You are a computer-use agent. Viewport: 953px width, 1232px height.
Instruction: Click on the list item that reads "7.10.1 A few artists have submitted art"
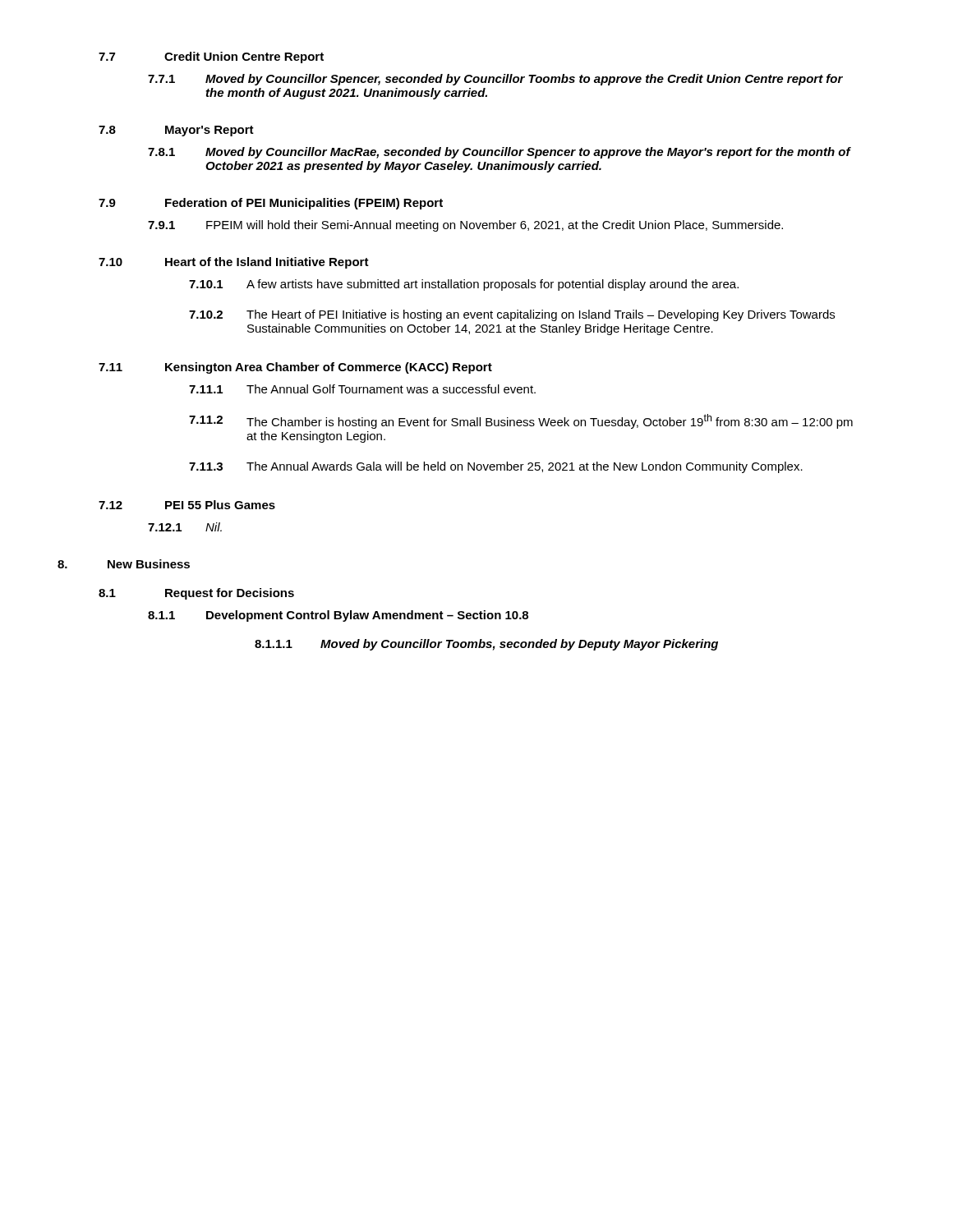(x=522, y=284)
